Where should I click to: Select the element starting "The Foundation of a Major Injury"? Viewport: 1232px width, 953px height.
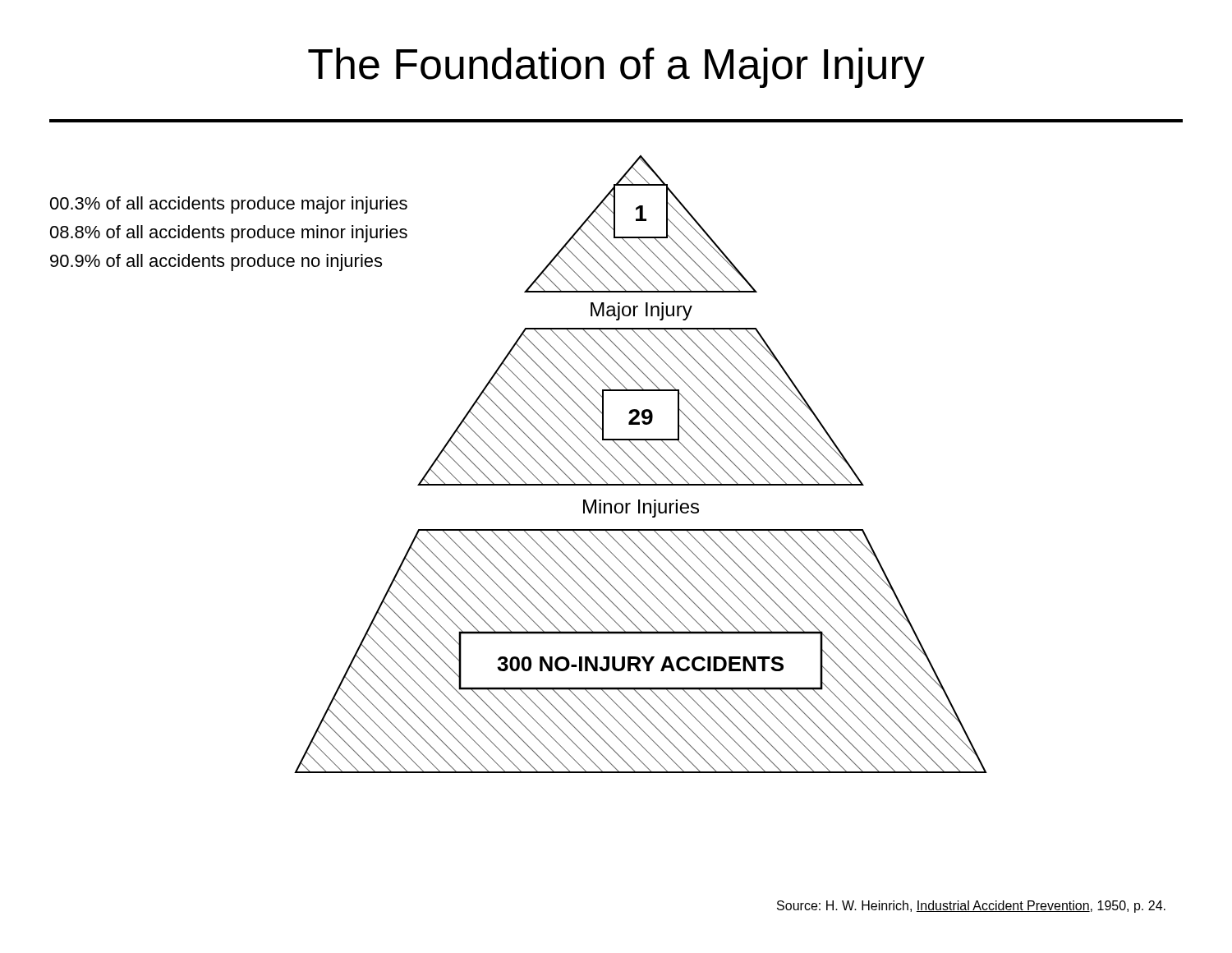point(616,64)
